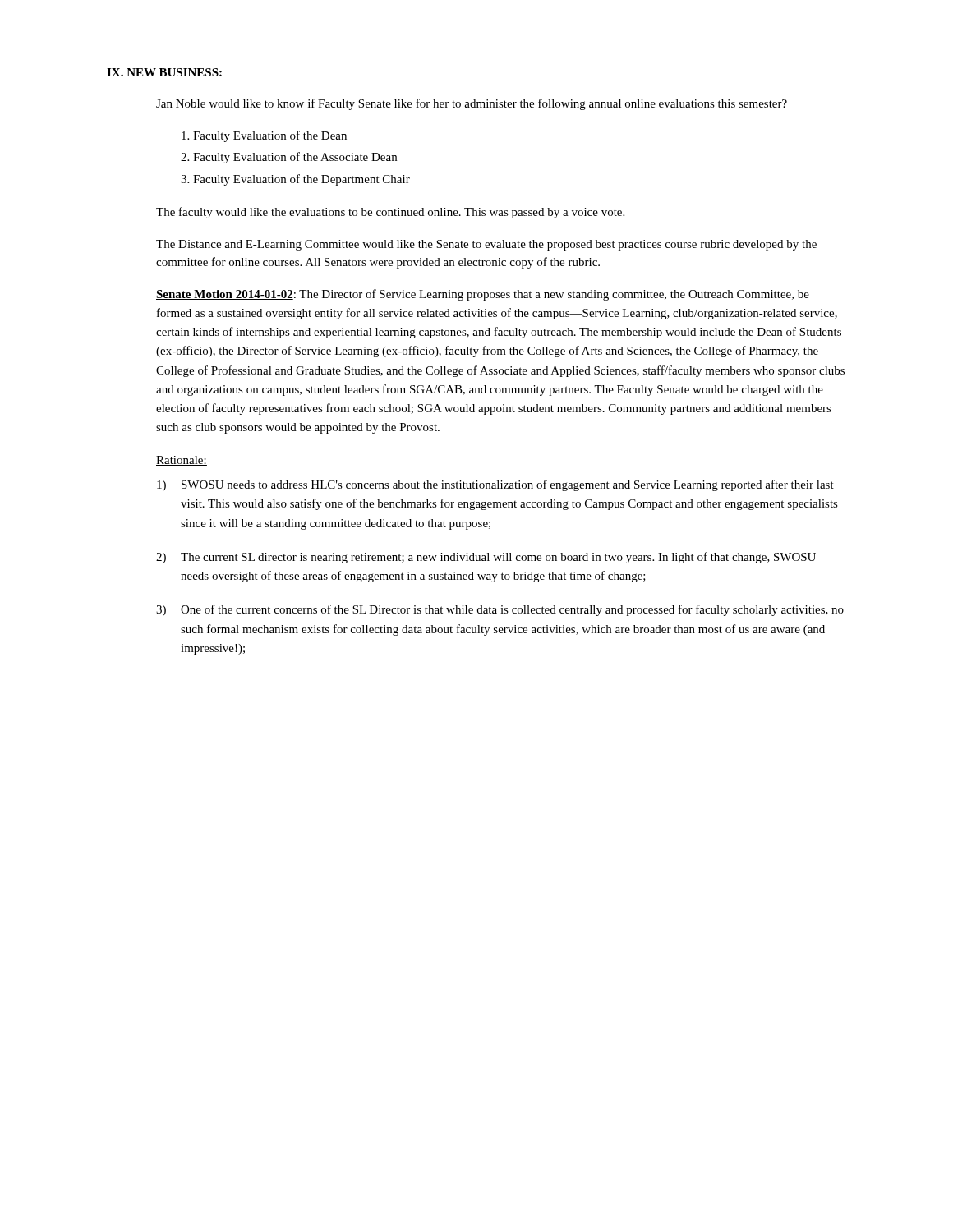Select the list item with the text "2. Faculty Evaluation of"

(289, 157)
